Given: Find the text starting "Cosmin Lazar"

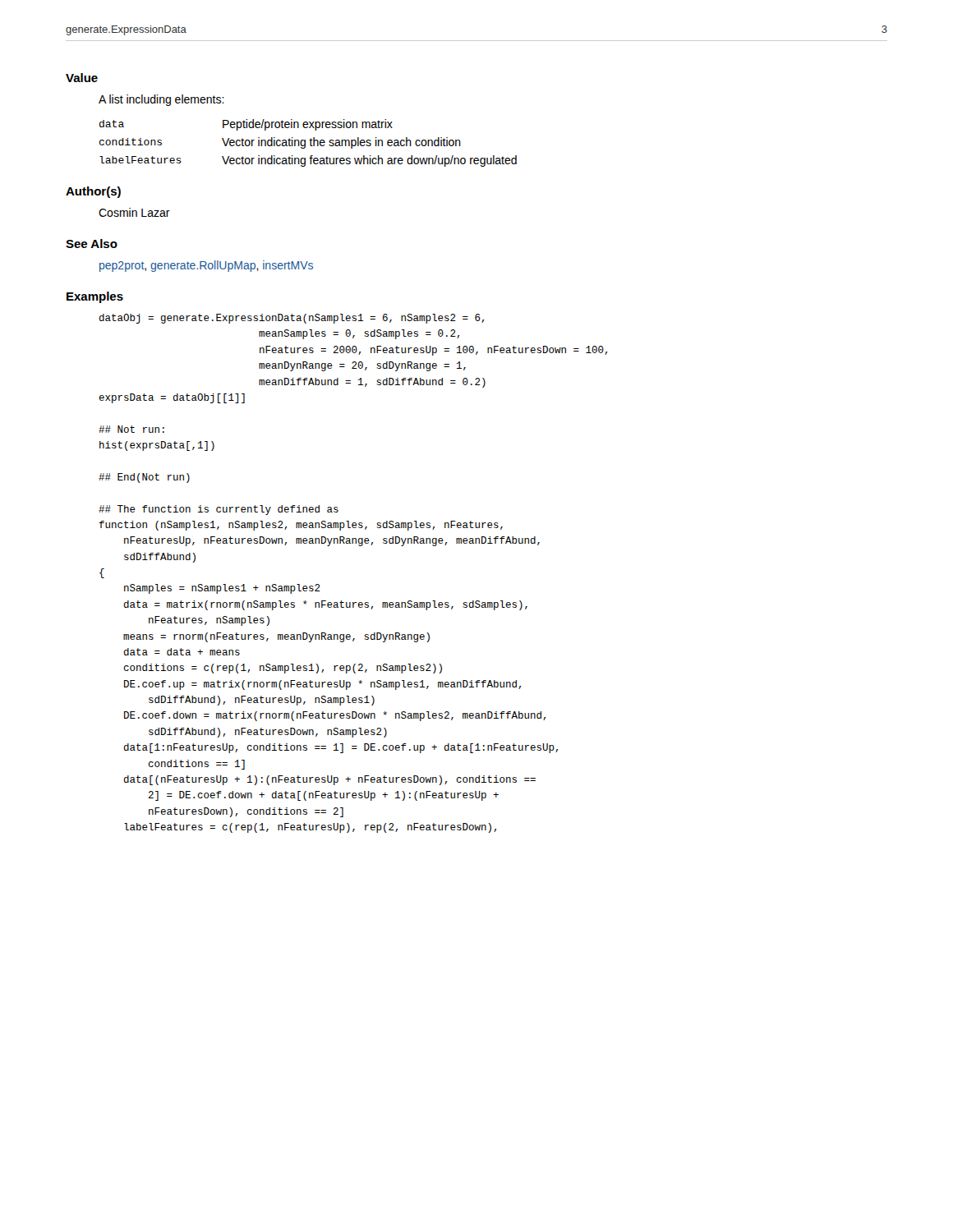Looking at the screenshot, I should [134, 213].
